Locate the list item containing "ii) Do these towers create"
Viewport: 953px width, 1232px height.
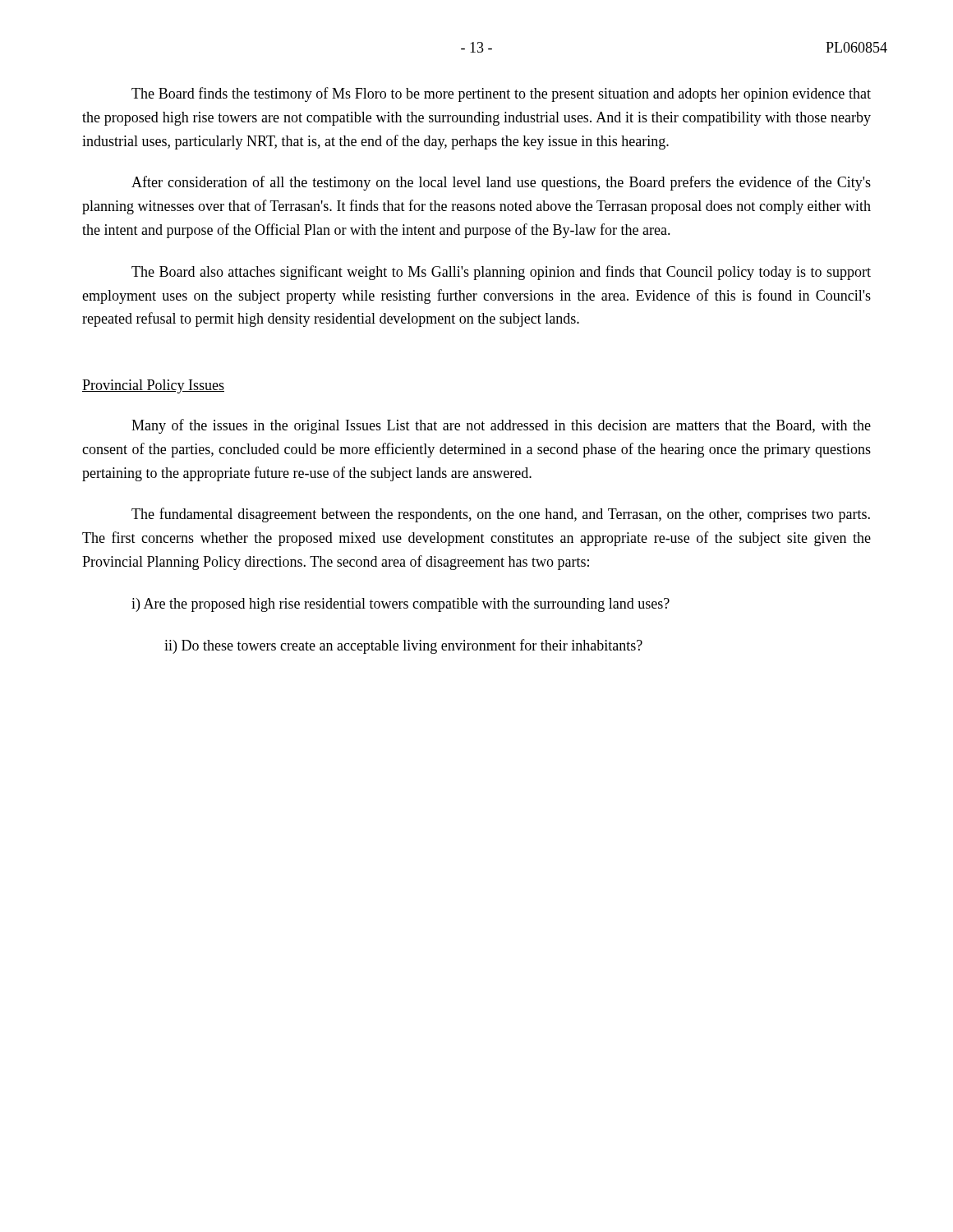coord(404,645)
